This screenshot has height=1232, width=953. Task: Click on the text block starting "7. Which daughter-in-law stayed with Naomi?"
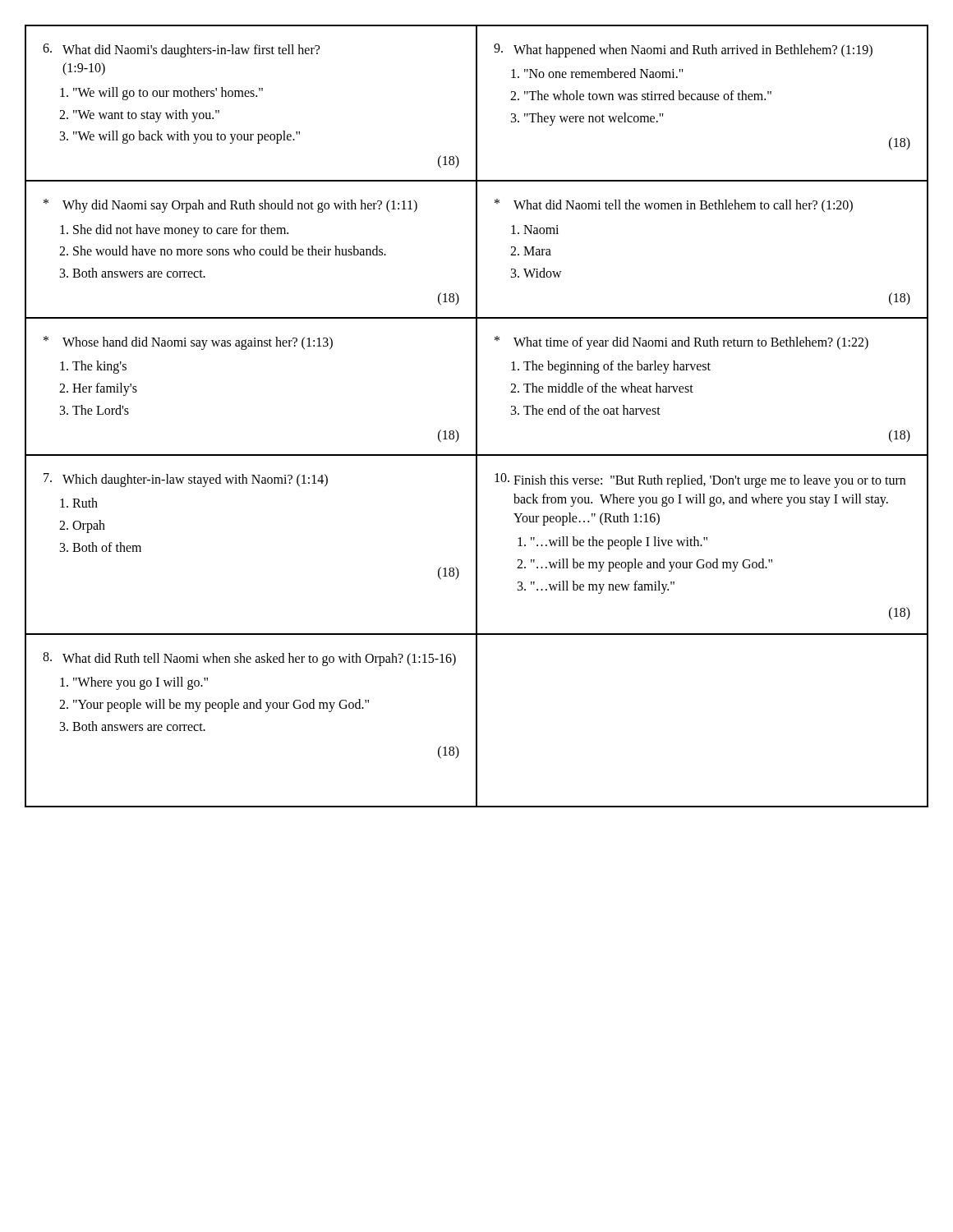(x=186, y=480)
